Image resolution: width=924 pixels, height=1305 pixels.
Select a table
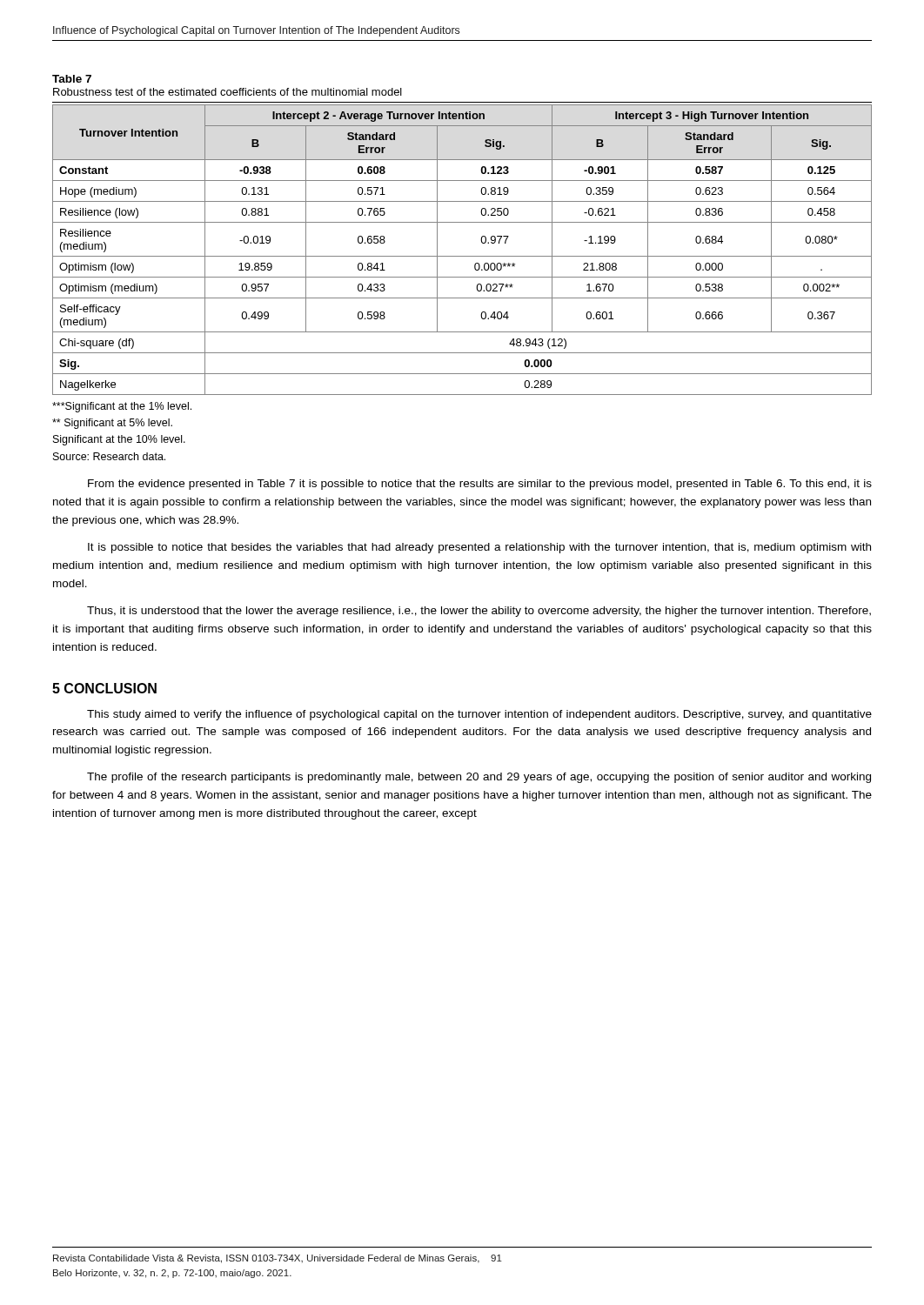click(x=462, y=248)
